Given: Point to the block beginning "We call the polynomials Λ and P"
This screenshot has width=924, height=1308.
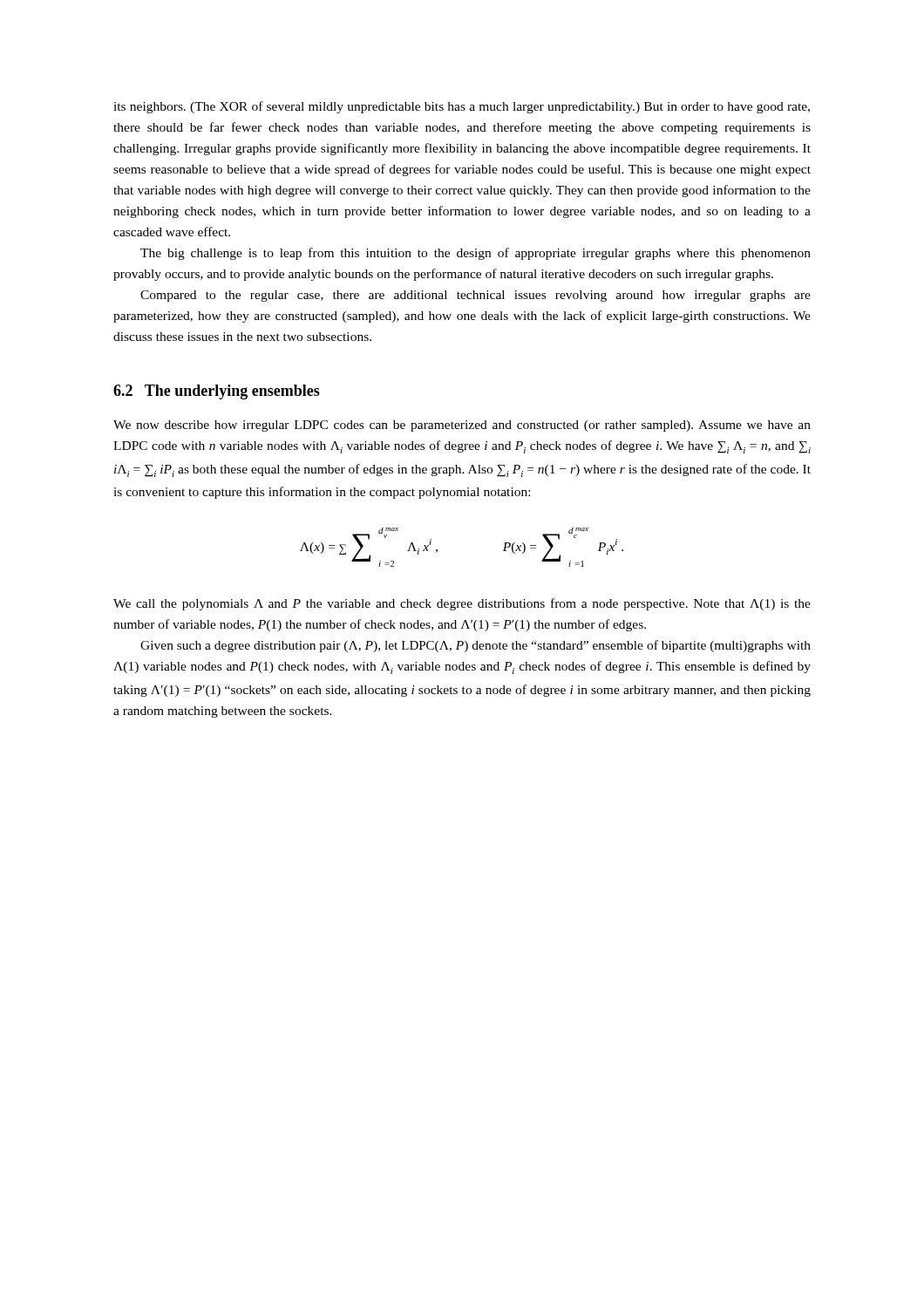Looking at the screenshot, I should [x=462, y=614].
